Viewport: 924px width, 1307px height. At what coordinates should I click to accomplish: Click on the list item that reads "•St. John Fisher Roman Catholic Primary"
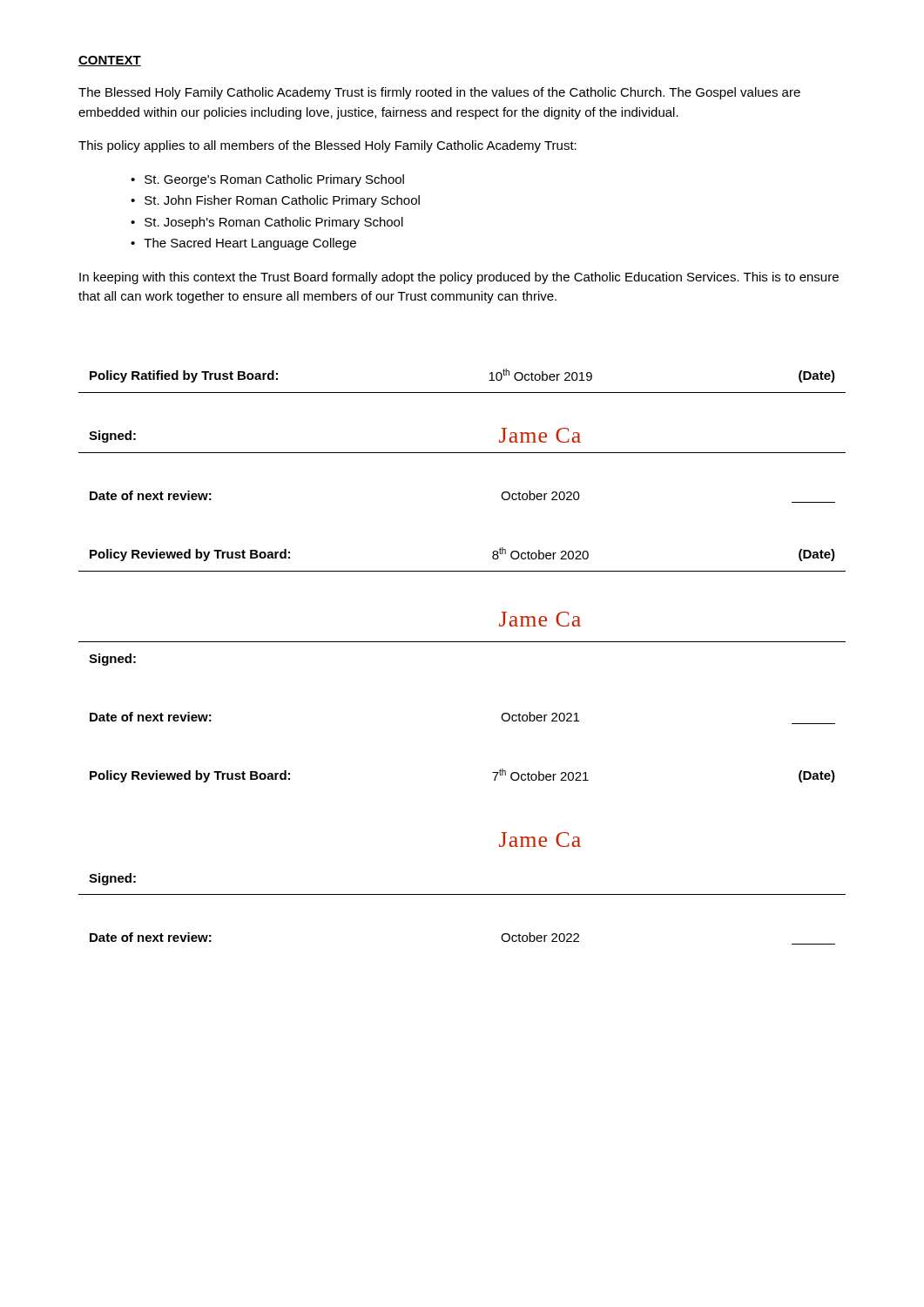click(276, 201)
